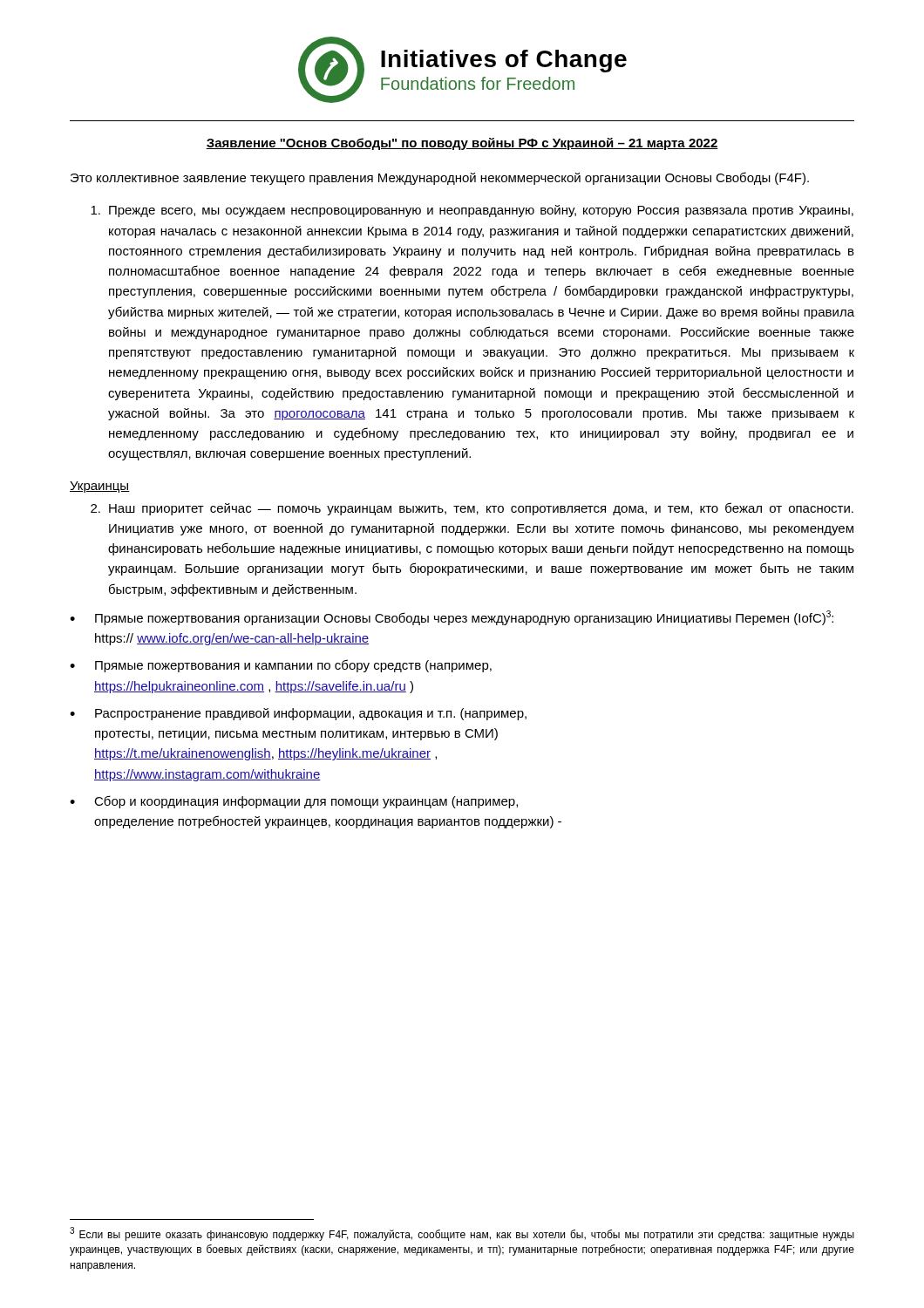This screenshot has height=1308, width=924.
Task: Find the text block that reads "Это коллективное заявление текущего правления Международной некоммерческой"
Action: click(440, 177)
